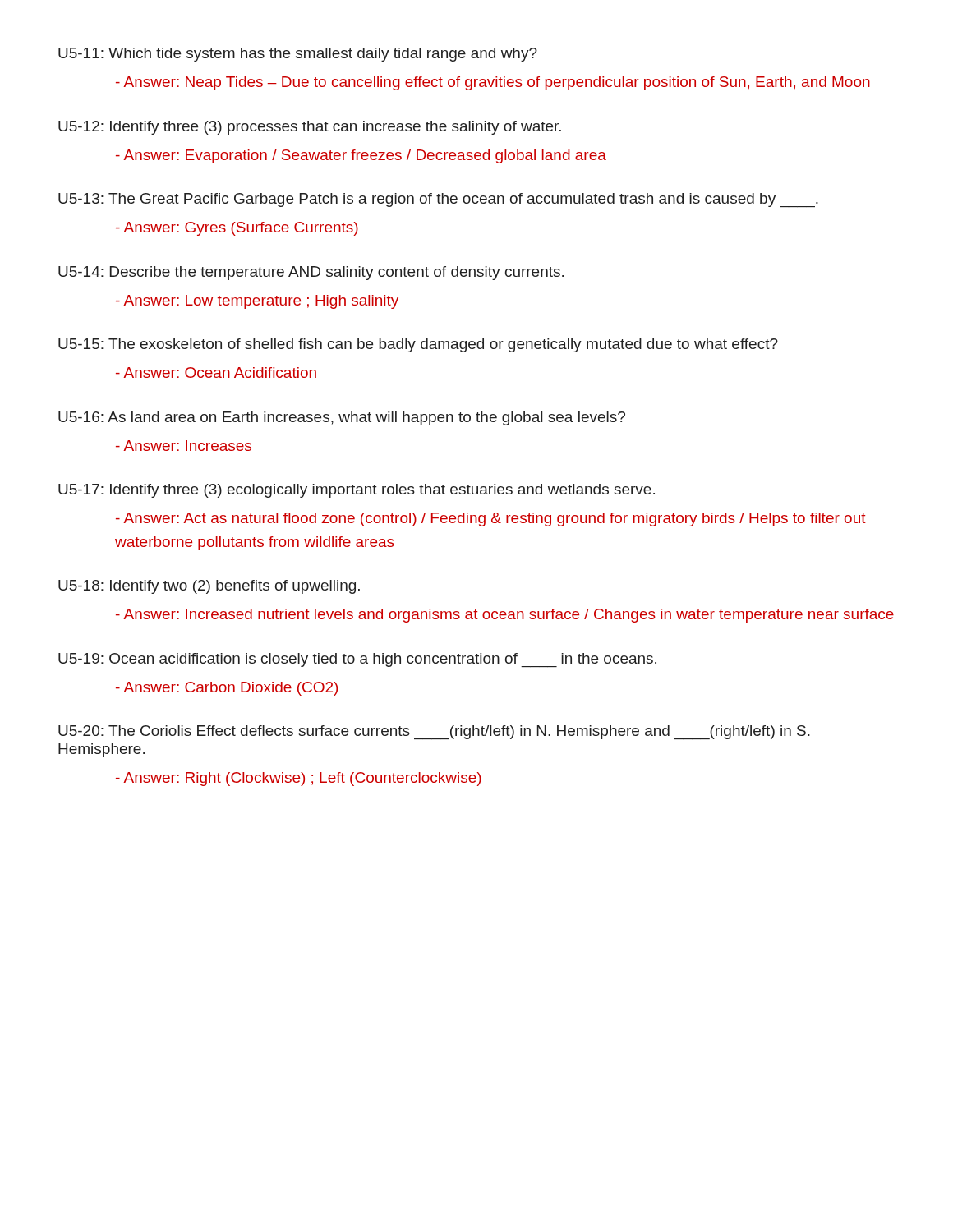
Task: Locate the passage starting "Answer: Carbon Dioxide"
Action: click(227, 687)
